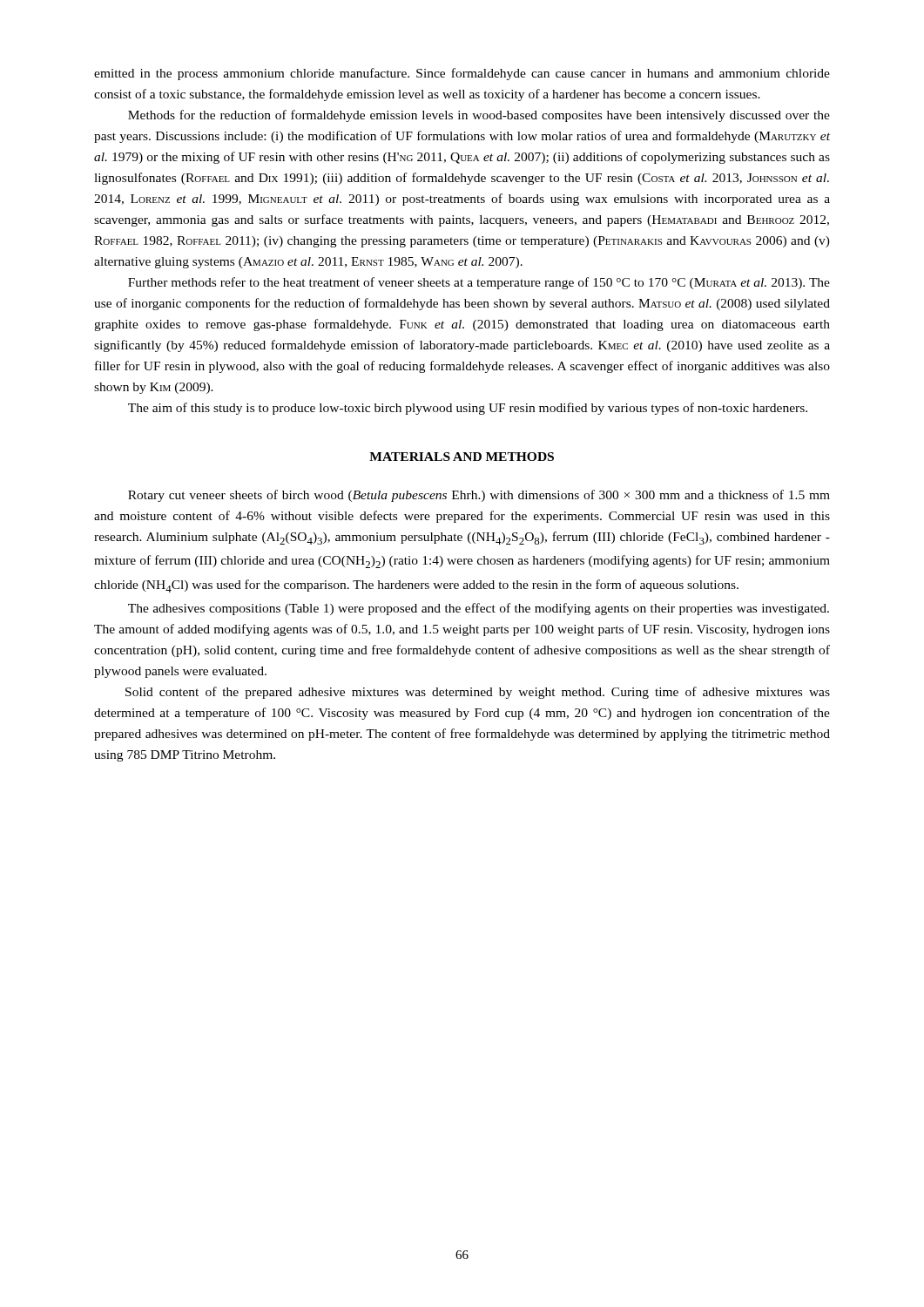The height and width of the screenshot is (1307, 924).
Task: Locate the block of text that opens with "The aim of this study is"
Action: pos(468,408)
